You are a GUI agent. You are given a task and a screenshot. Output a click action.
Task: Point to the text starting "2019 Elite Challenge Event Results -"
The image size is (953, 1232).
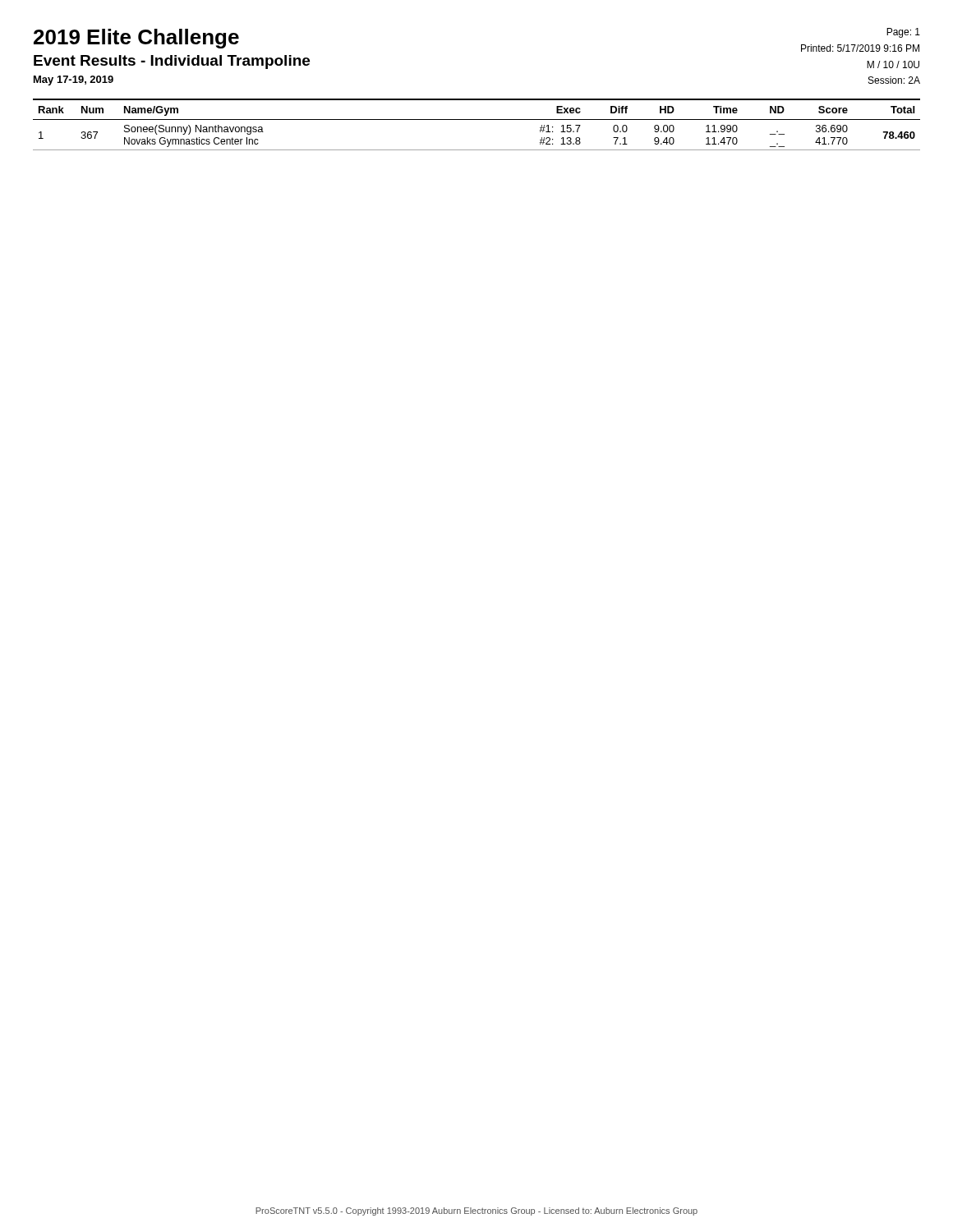172,56
